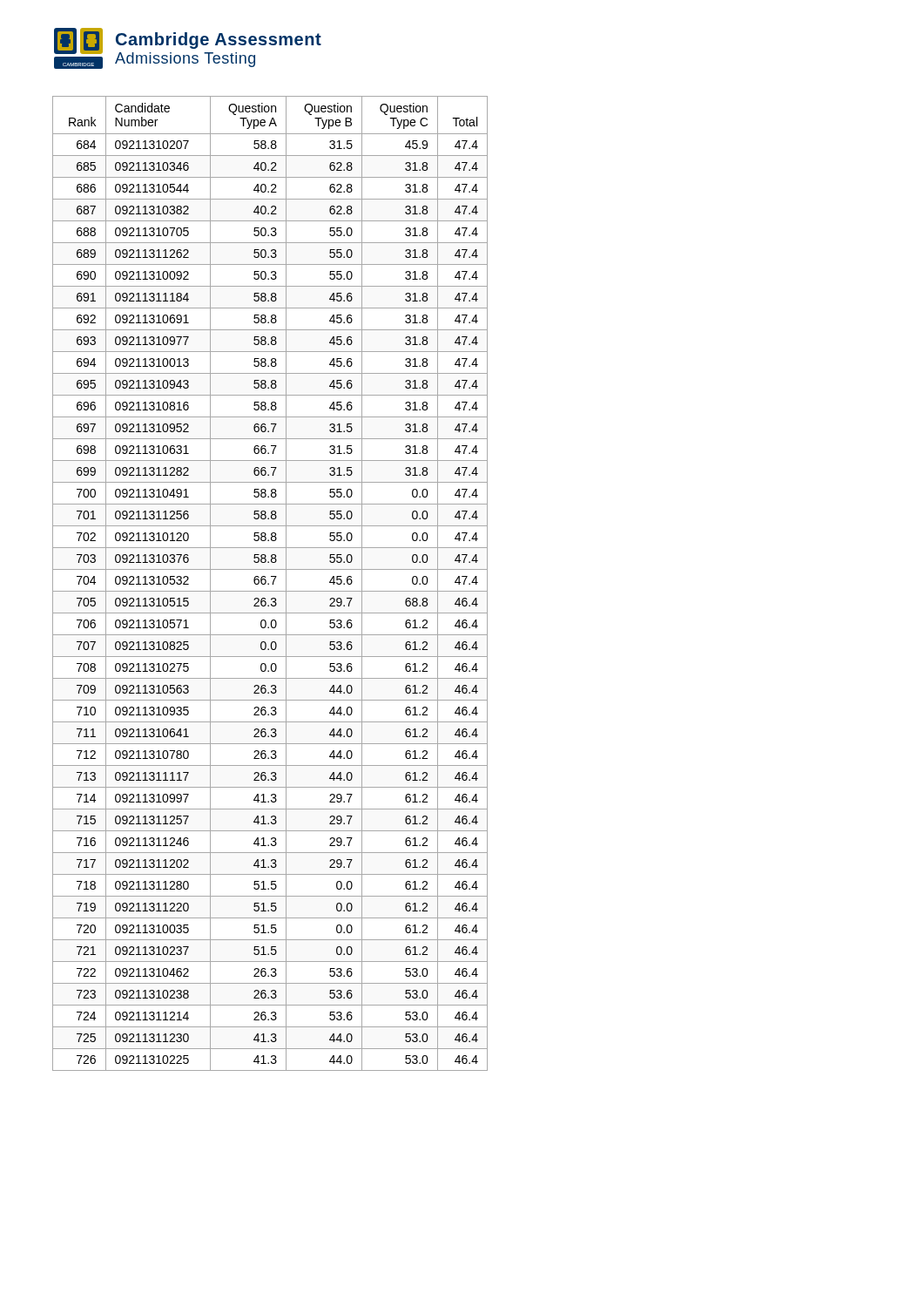Select the table that reads "Question Type C"
Screen dimensions: 1307x924
[x=270, y=583]
